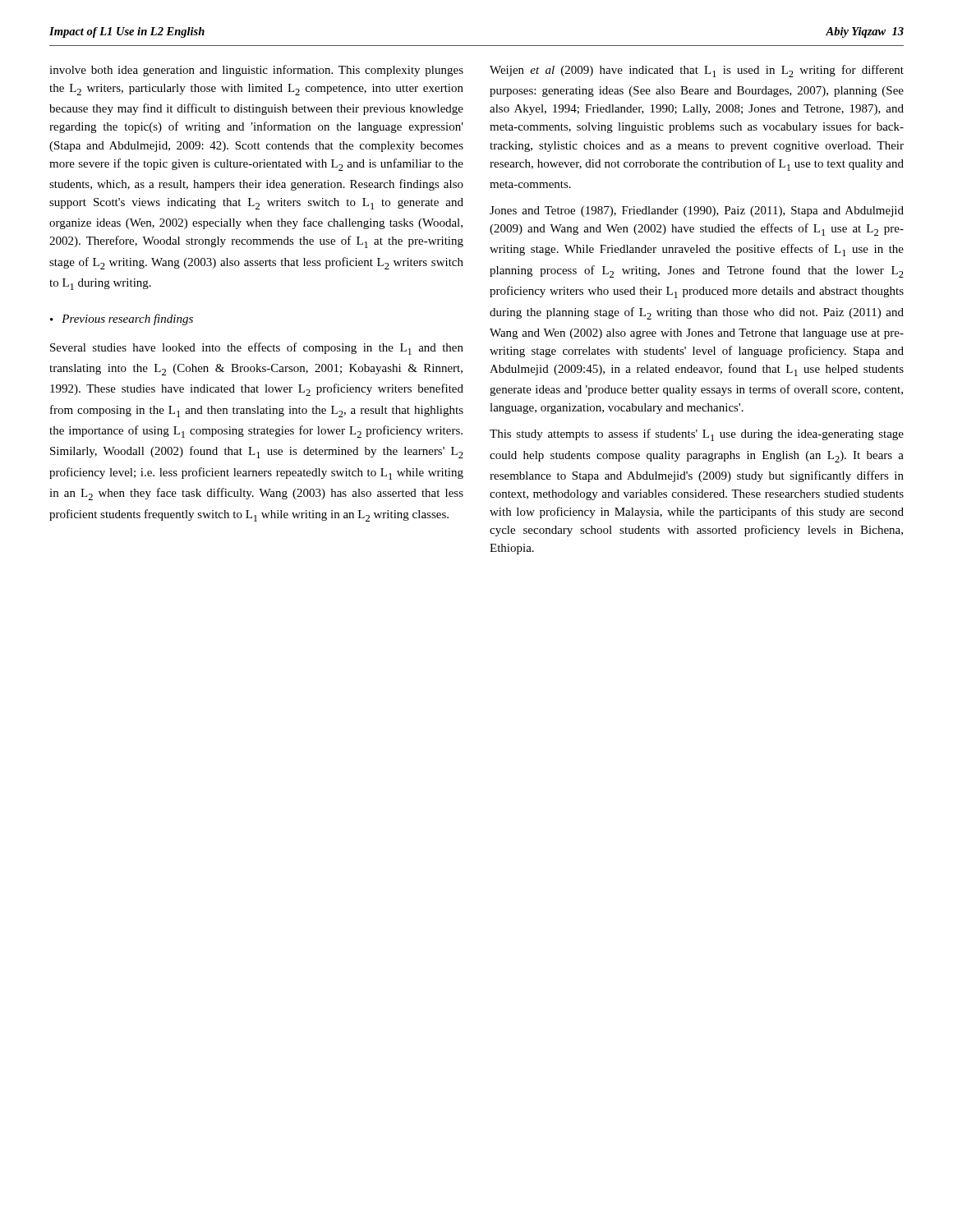The height and width of the screenshot is (1232, 953).
Task: Find the element starting "Several studies have looked"
Action: (x=256, y=432)
